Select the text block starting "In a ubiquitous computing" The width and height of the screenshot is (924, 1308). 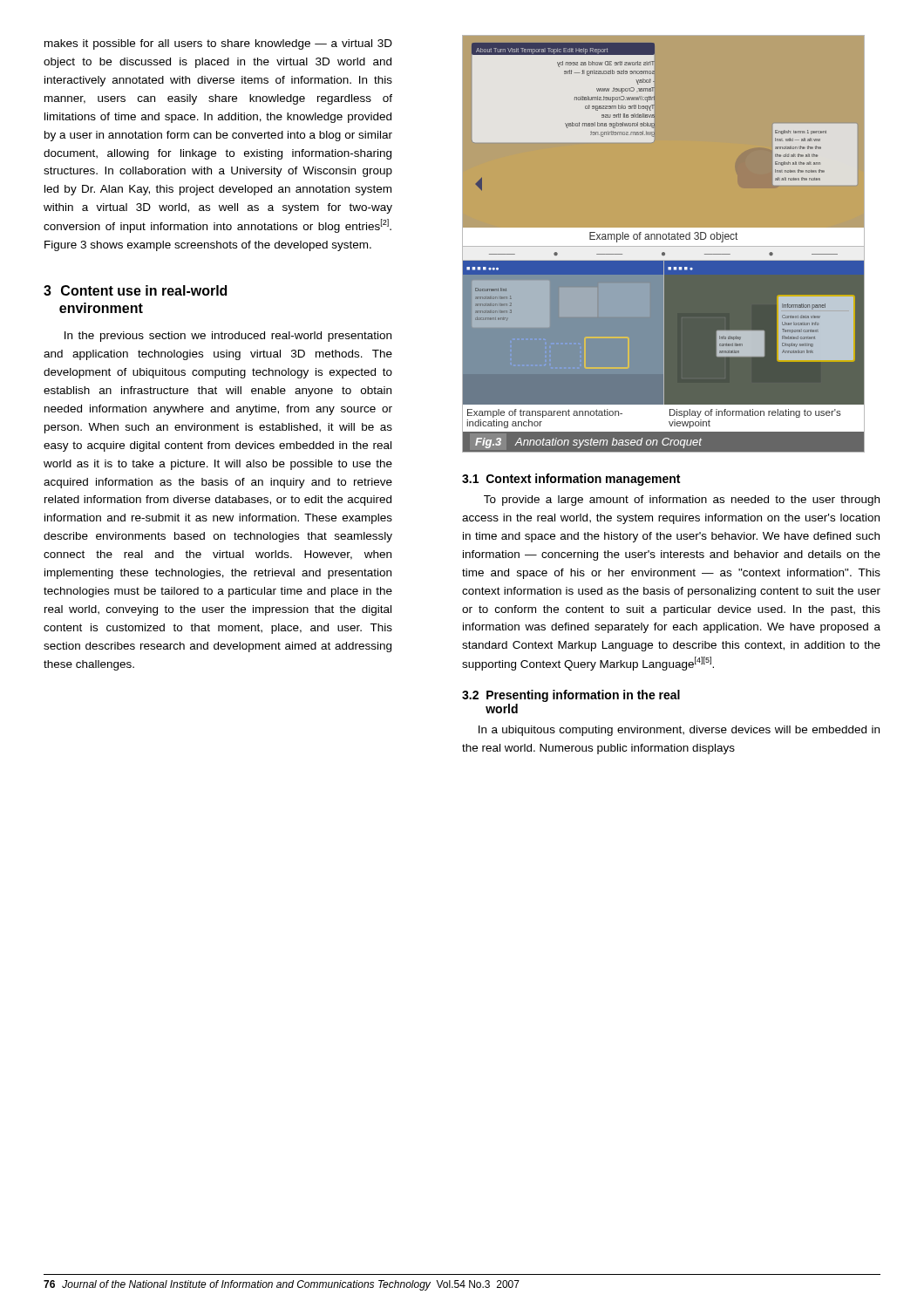coord(671,738)
